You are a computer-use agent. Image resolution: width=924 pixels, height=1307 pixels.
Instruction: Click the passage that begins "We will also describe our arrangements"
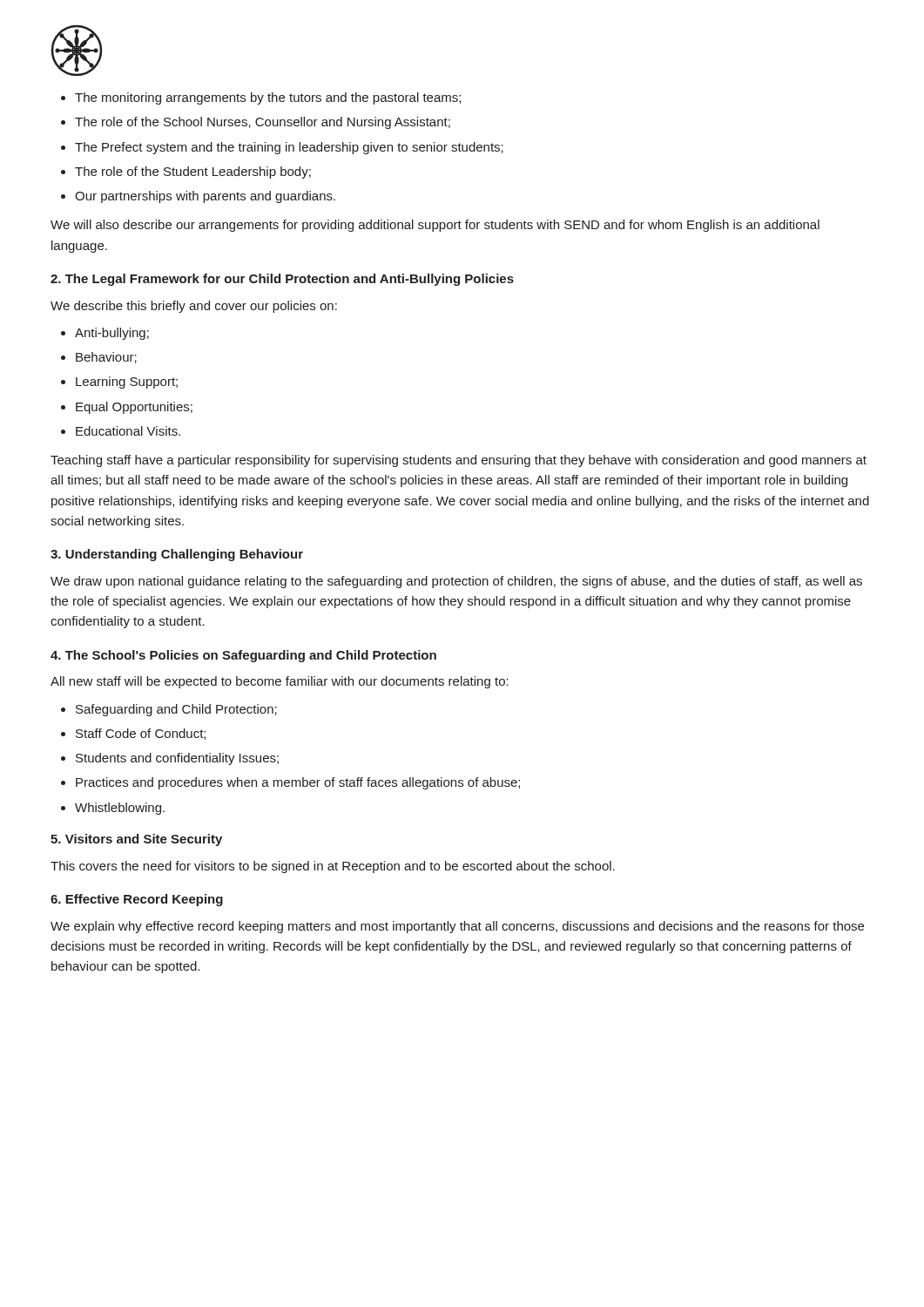(435, 235)
